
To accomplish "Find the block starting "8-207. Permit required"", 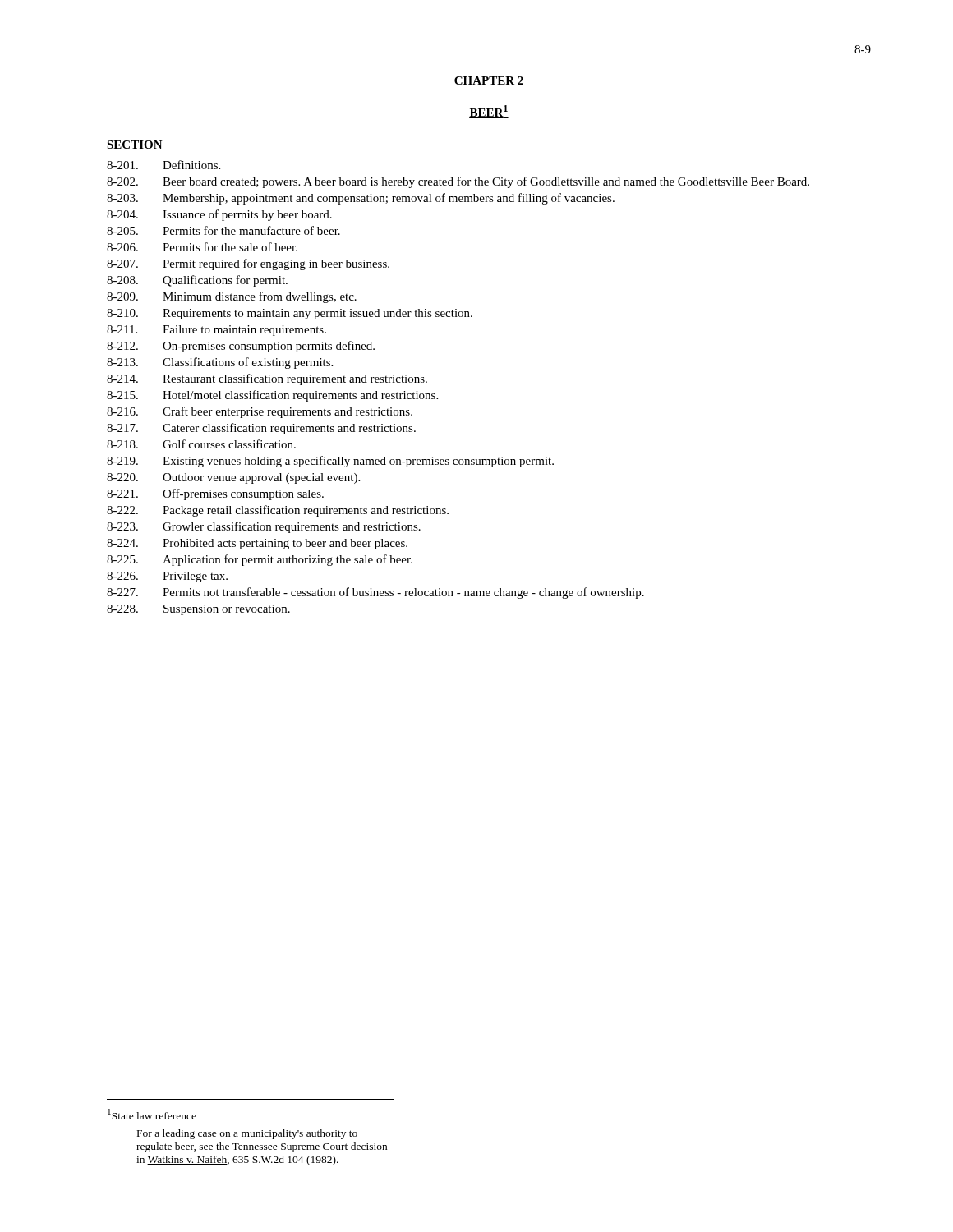I will tap(248, 264).
